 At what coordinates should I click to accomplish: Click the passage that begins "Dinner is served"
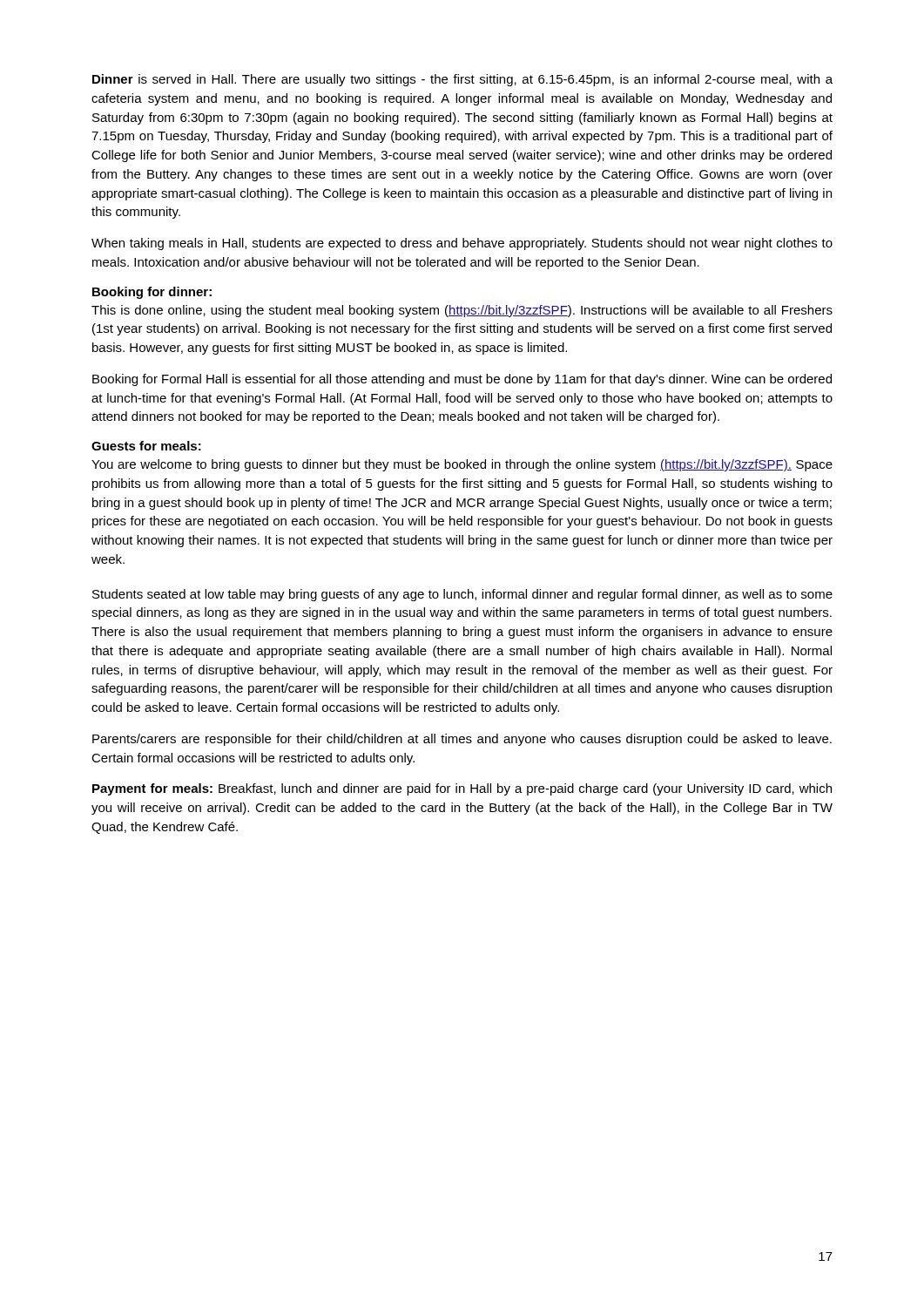point(462,145)
